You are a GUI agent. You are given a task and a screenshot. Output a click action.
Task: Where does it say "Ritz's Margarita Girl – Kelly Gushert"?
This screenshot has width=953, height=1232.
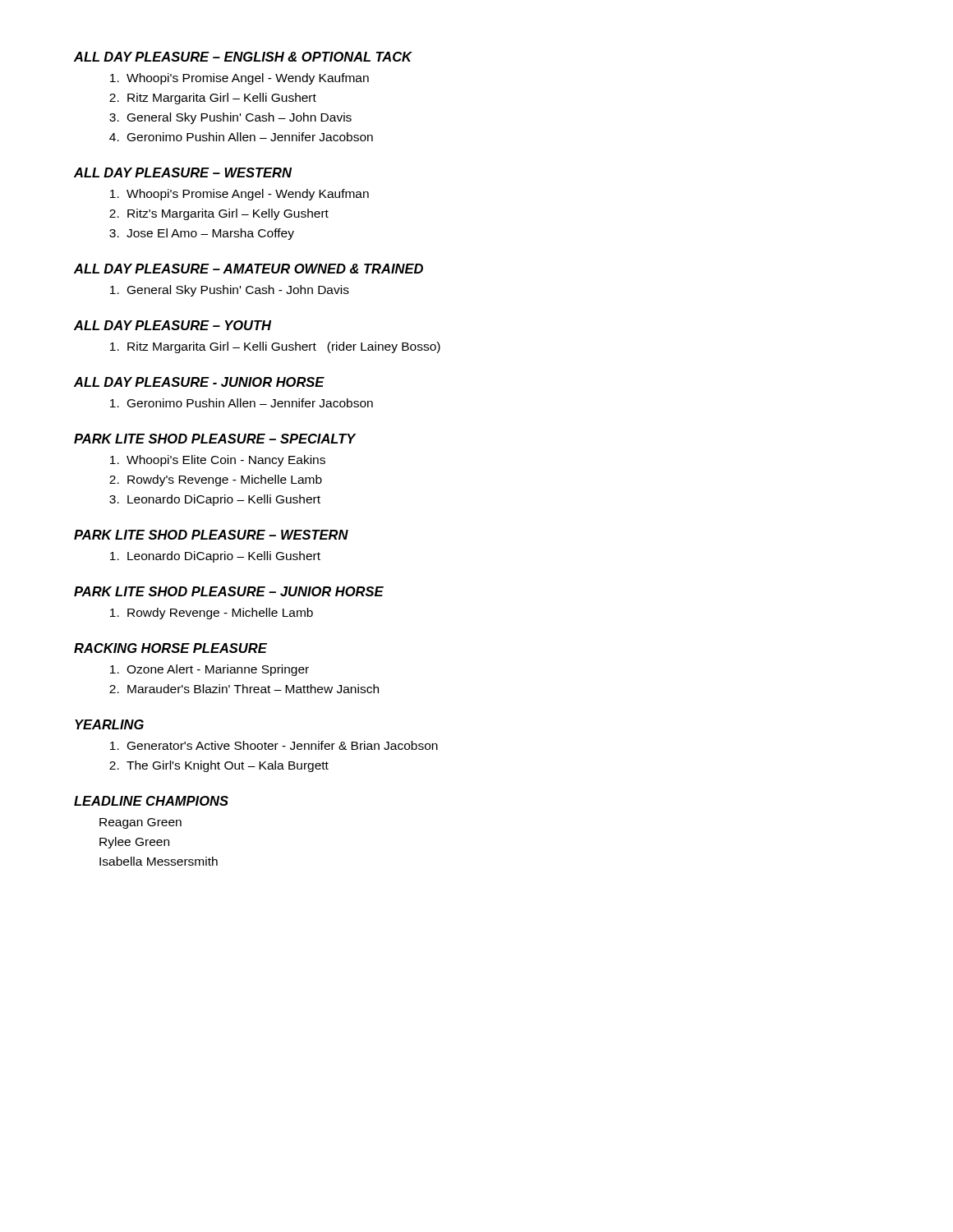228,213
